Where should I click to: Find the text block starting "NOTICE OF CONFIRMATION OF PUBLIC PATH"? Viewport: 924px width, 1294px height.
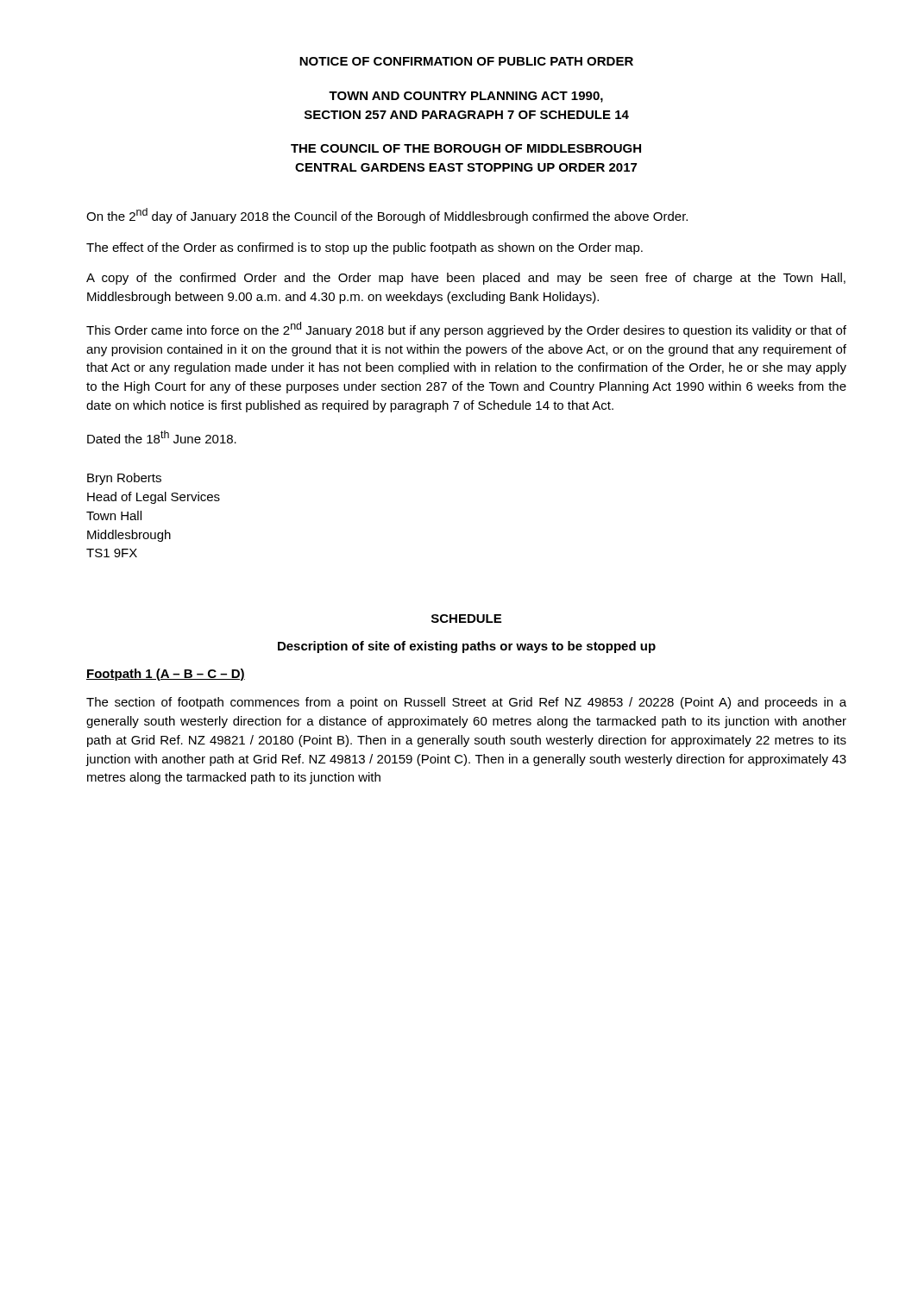(466, 61)
